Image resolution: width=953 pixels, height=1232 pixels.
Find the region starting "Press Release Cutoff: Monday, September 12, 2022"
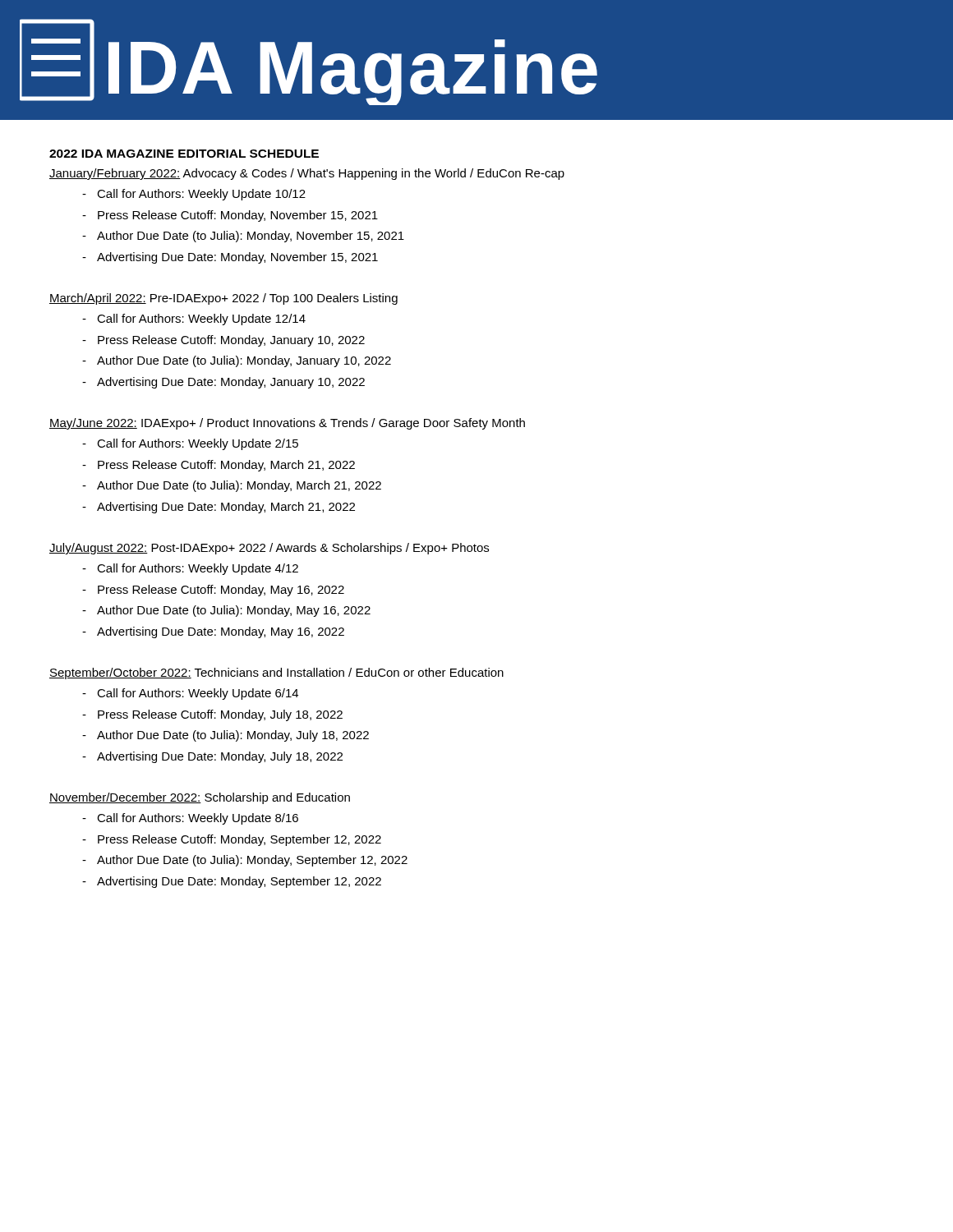239,839
